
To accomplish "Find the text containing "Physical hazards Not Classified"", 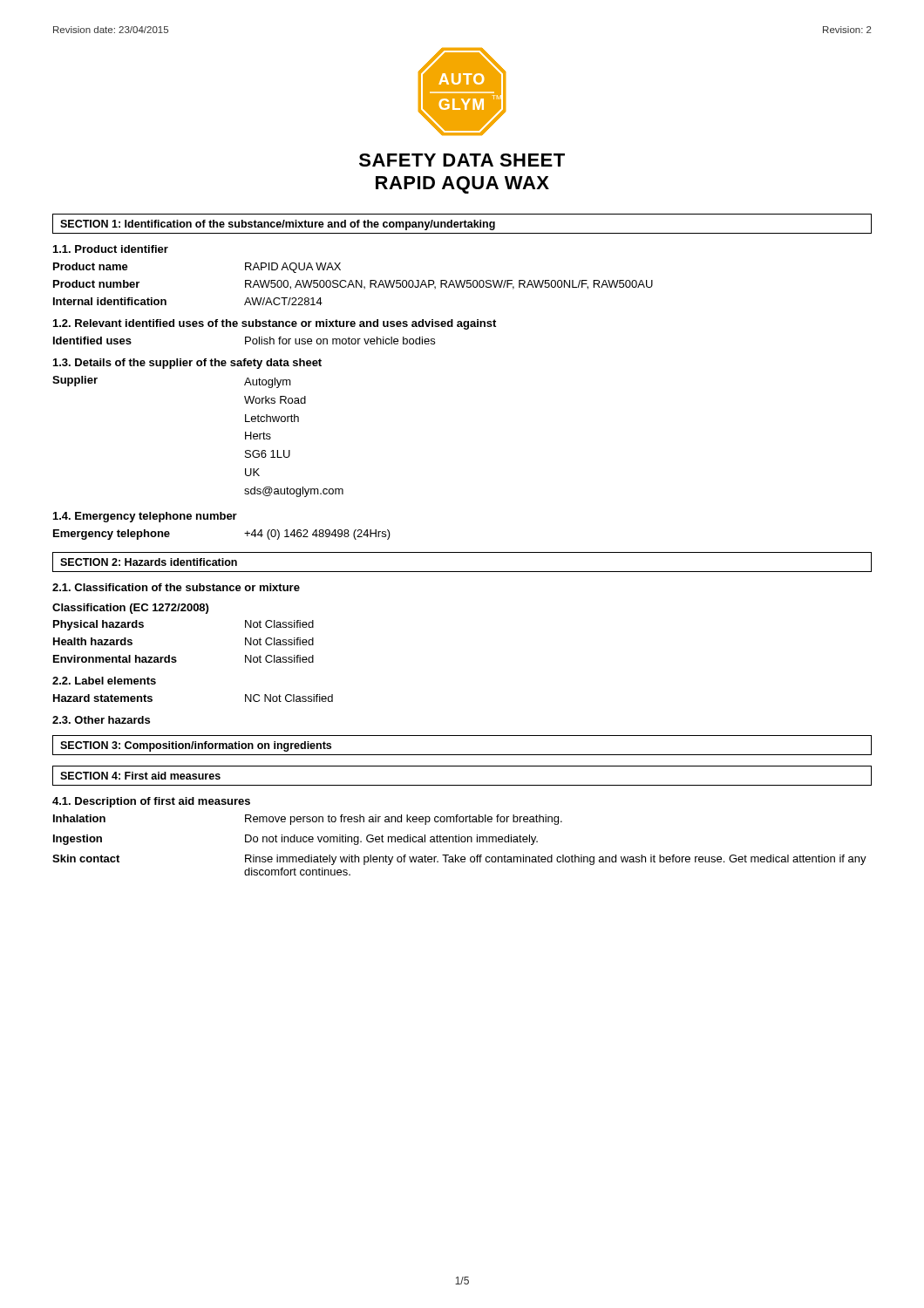I will pyautogui.click(x=90, y=625).
